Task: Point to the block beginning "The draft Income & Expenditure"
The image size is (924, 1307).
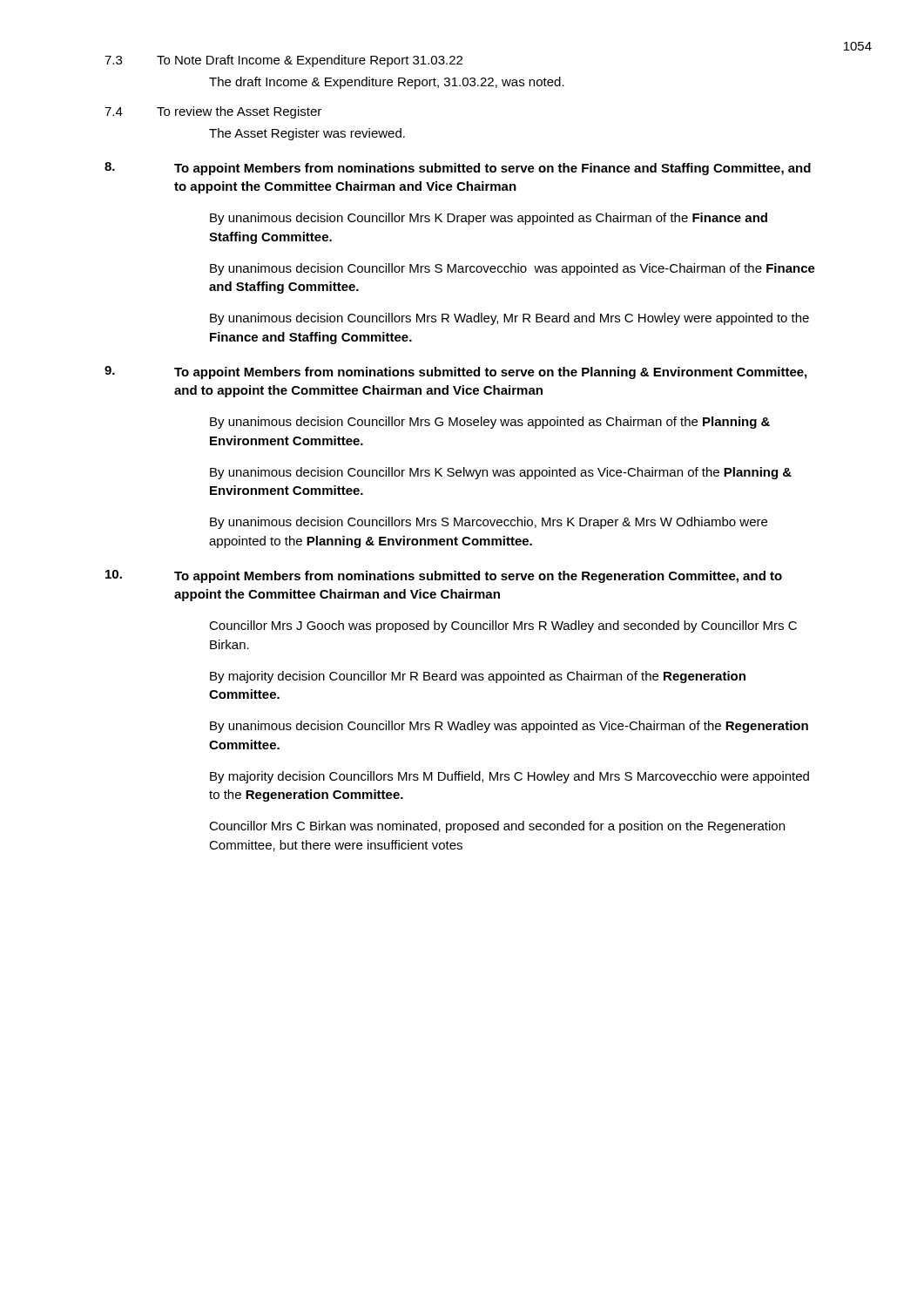Action: [x=387, y=81]
